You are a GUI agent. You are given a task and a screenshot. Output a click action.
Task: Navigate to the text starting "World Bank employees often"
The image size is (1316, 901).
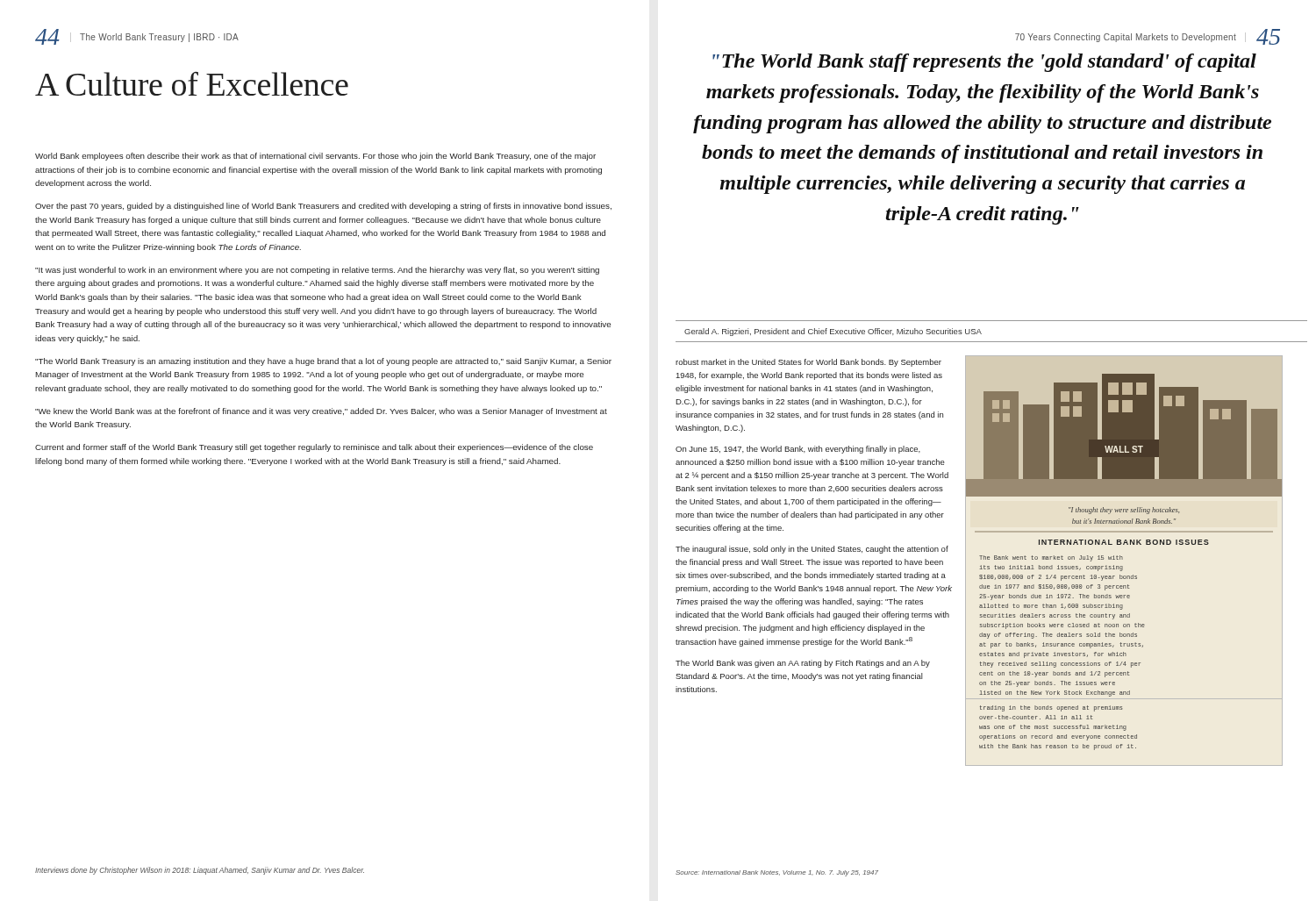[x=325, y=170]
